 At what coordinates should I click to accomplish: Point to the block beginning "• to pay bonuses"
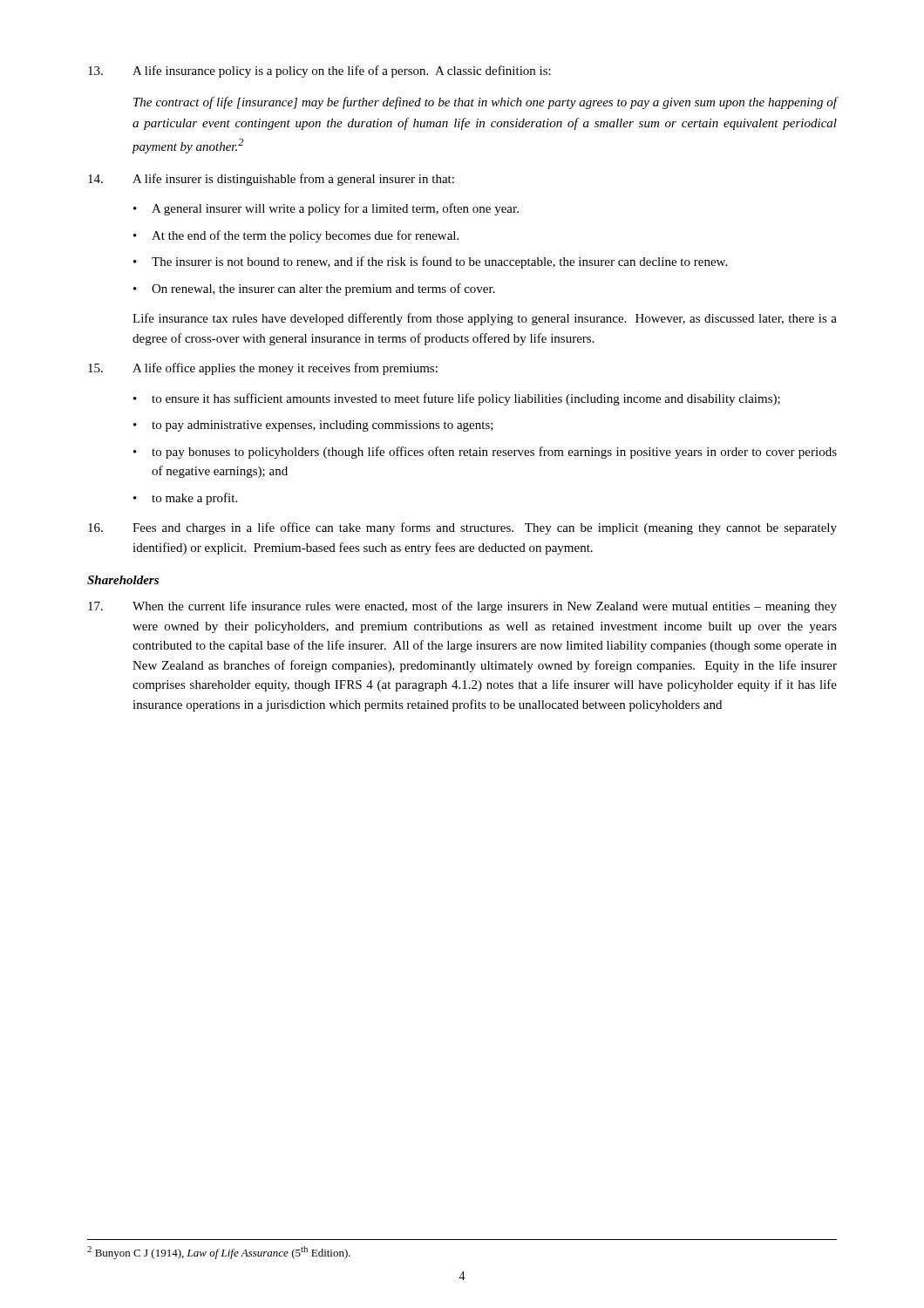coord(485,461)
